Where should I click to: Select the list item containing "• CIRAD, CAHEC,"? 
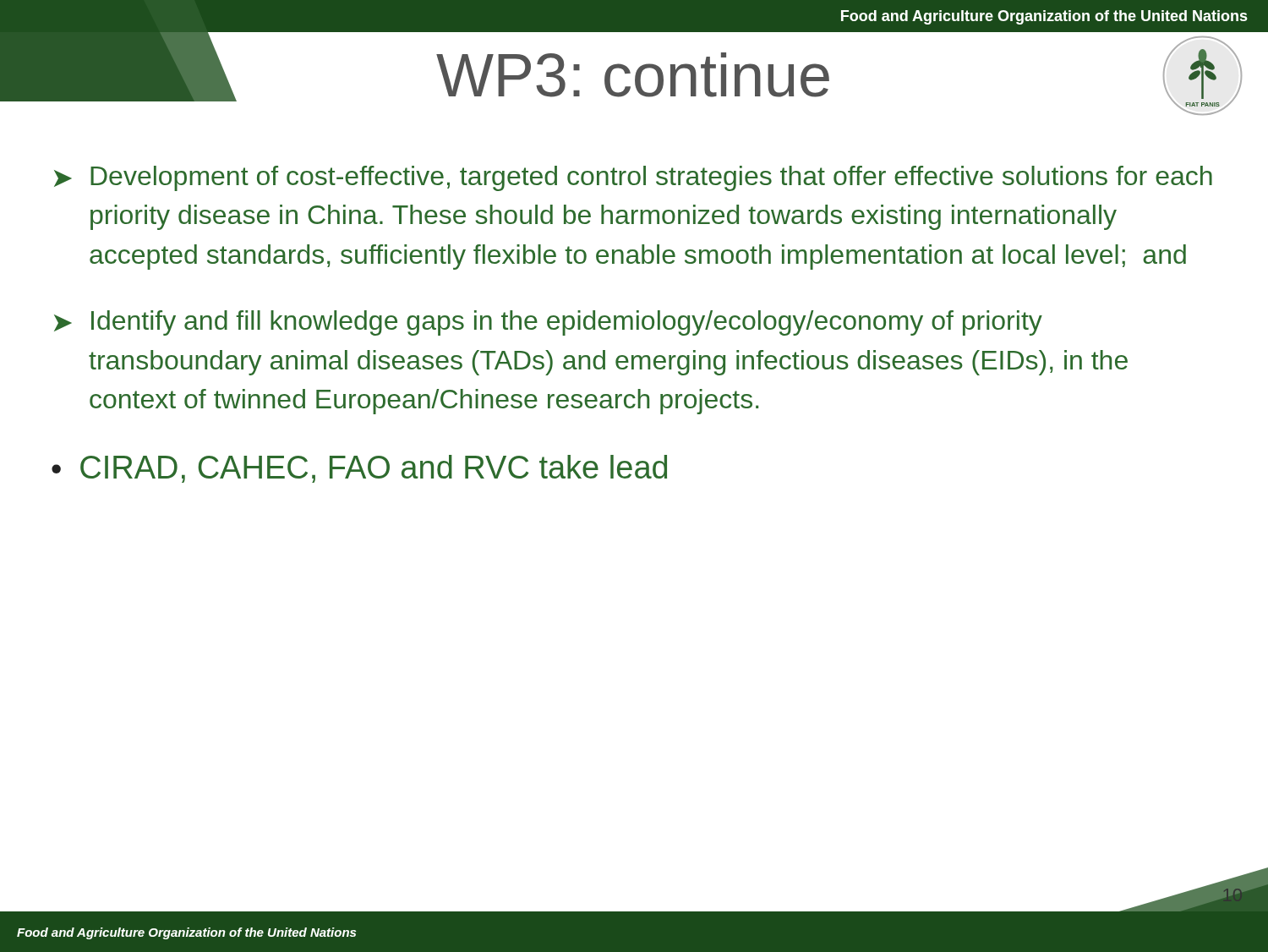coord(360,469)
